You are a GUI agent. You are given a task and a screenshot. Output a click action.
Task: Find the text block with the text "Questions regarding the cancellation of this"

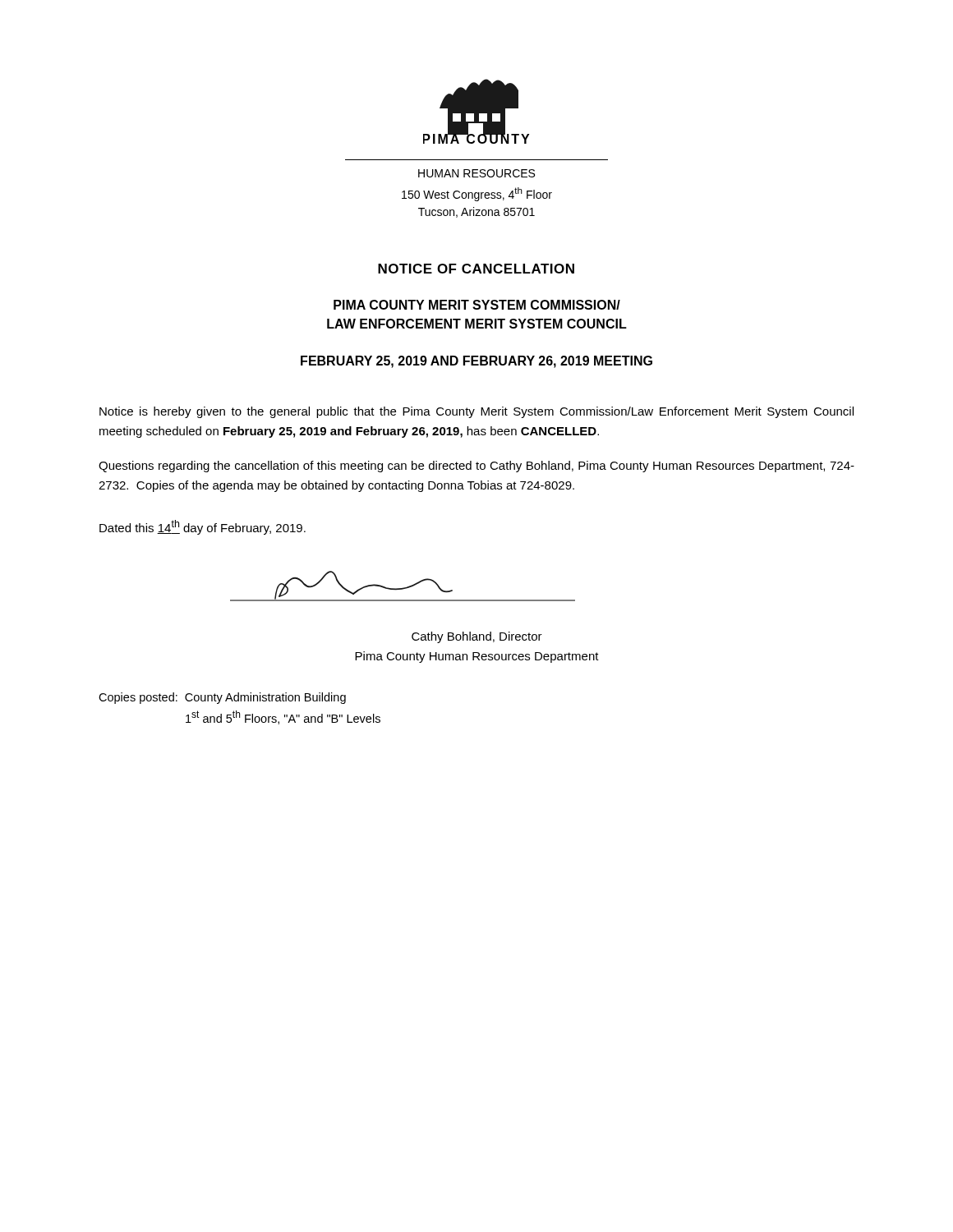476,475
